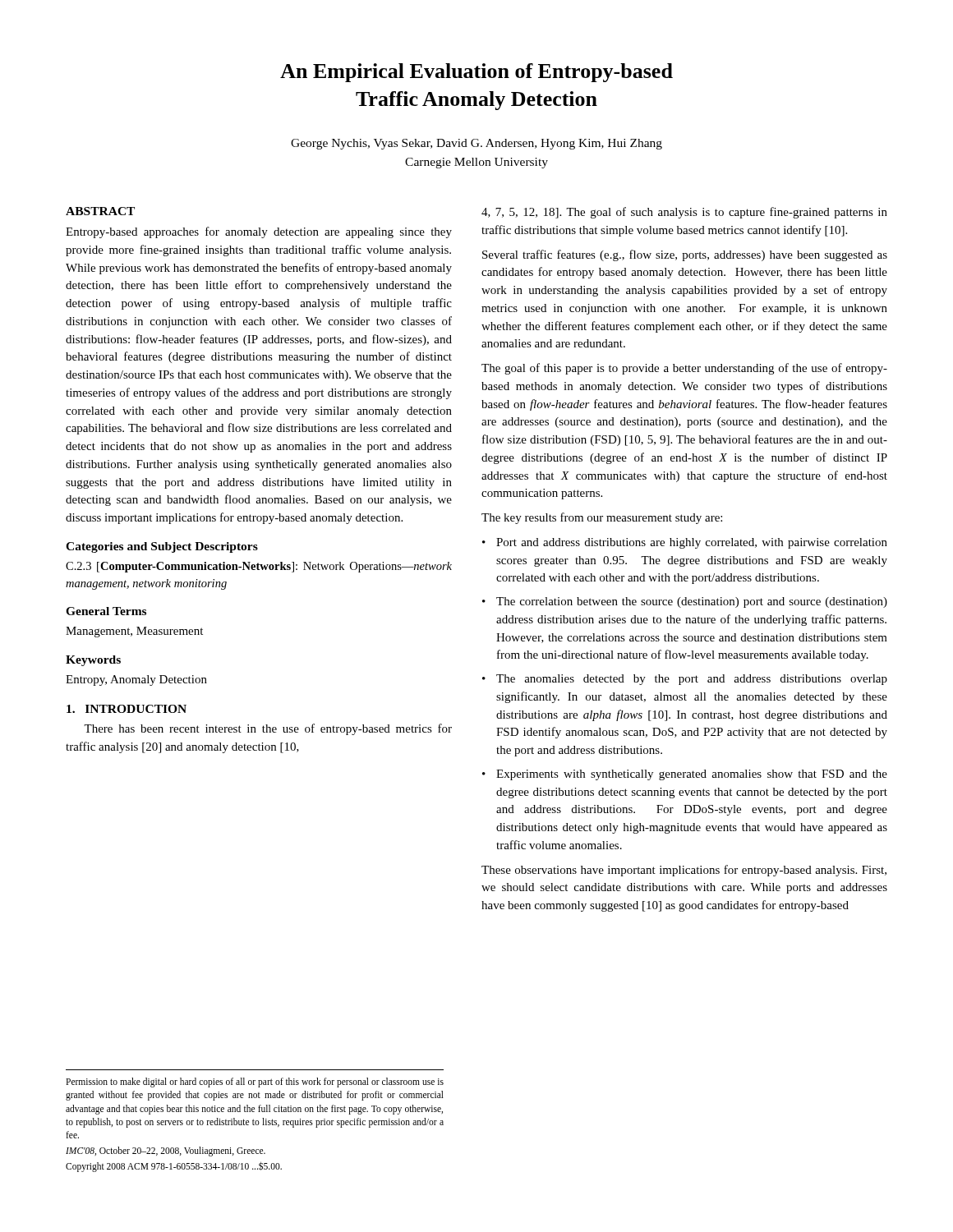
Task: Select the text block with the text "George Nychis, Vyas Sekar, David"
Action: 476,152
